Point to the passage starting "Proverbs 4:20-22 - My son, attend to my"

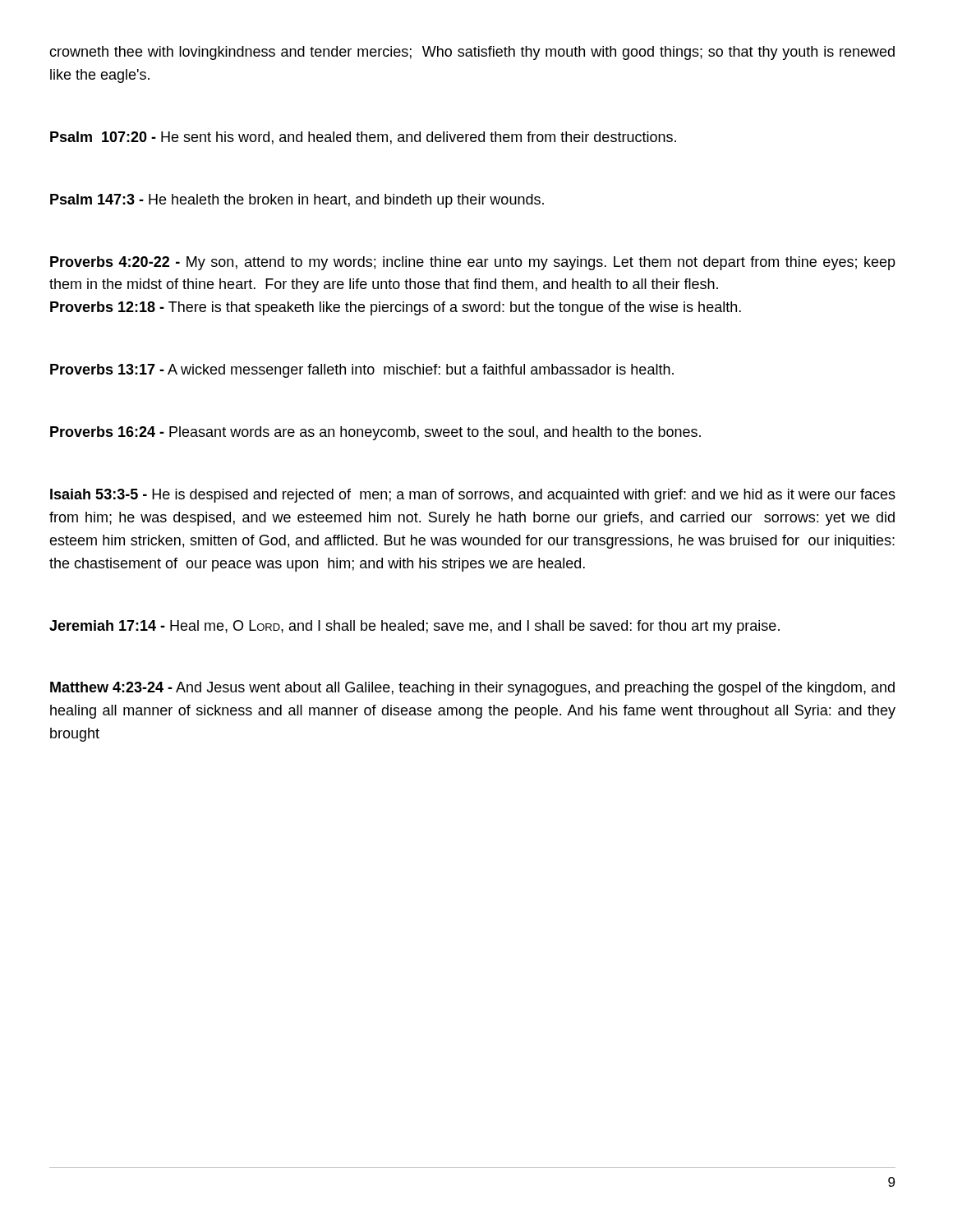[x=472, y=285]
